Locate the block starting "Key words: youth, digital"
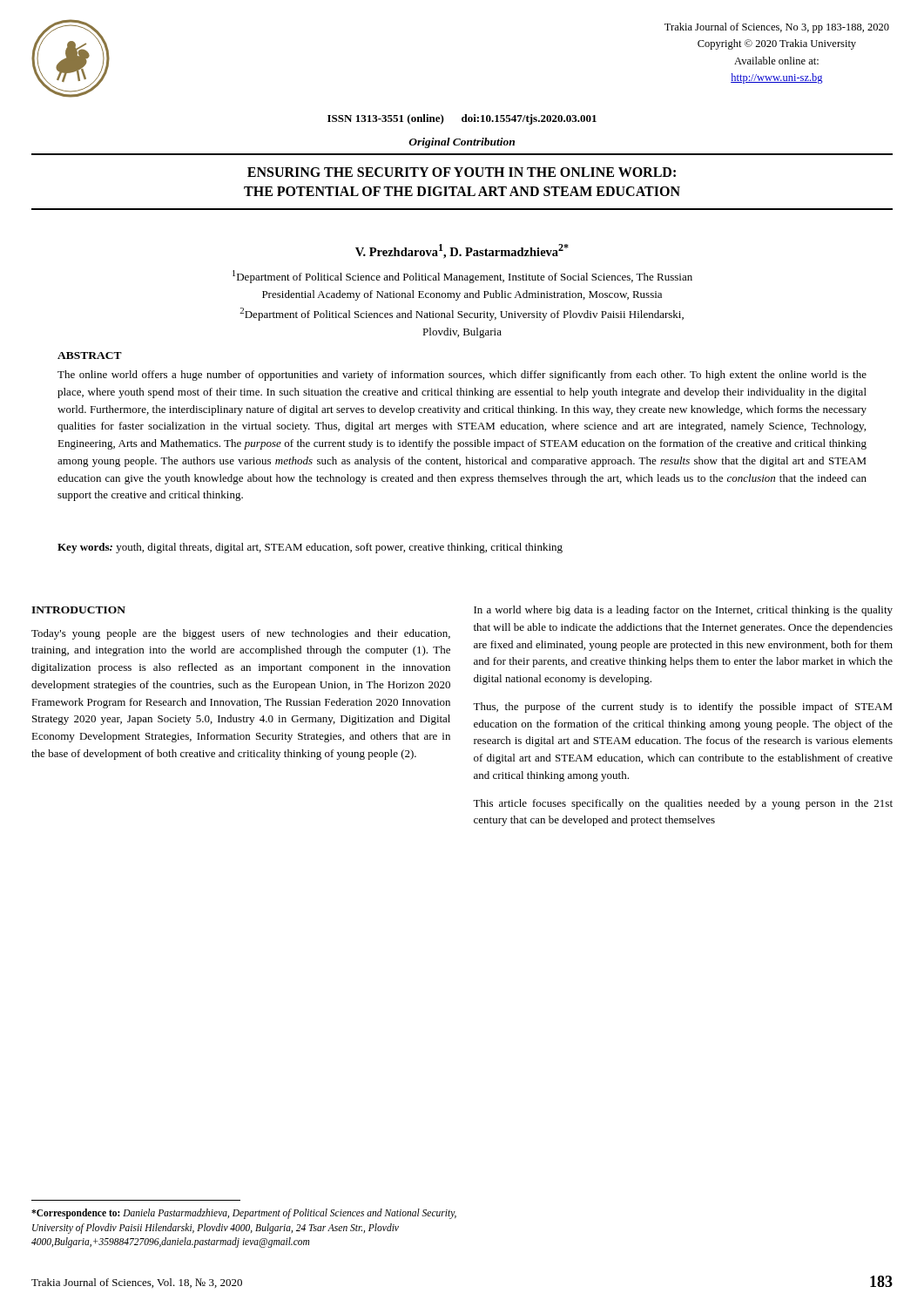The width and height of the screenshot is (924, 1307). (310, 547)
